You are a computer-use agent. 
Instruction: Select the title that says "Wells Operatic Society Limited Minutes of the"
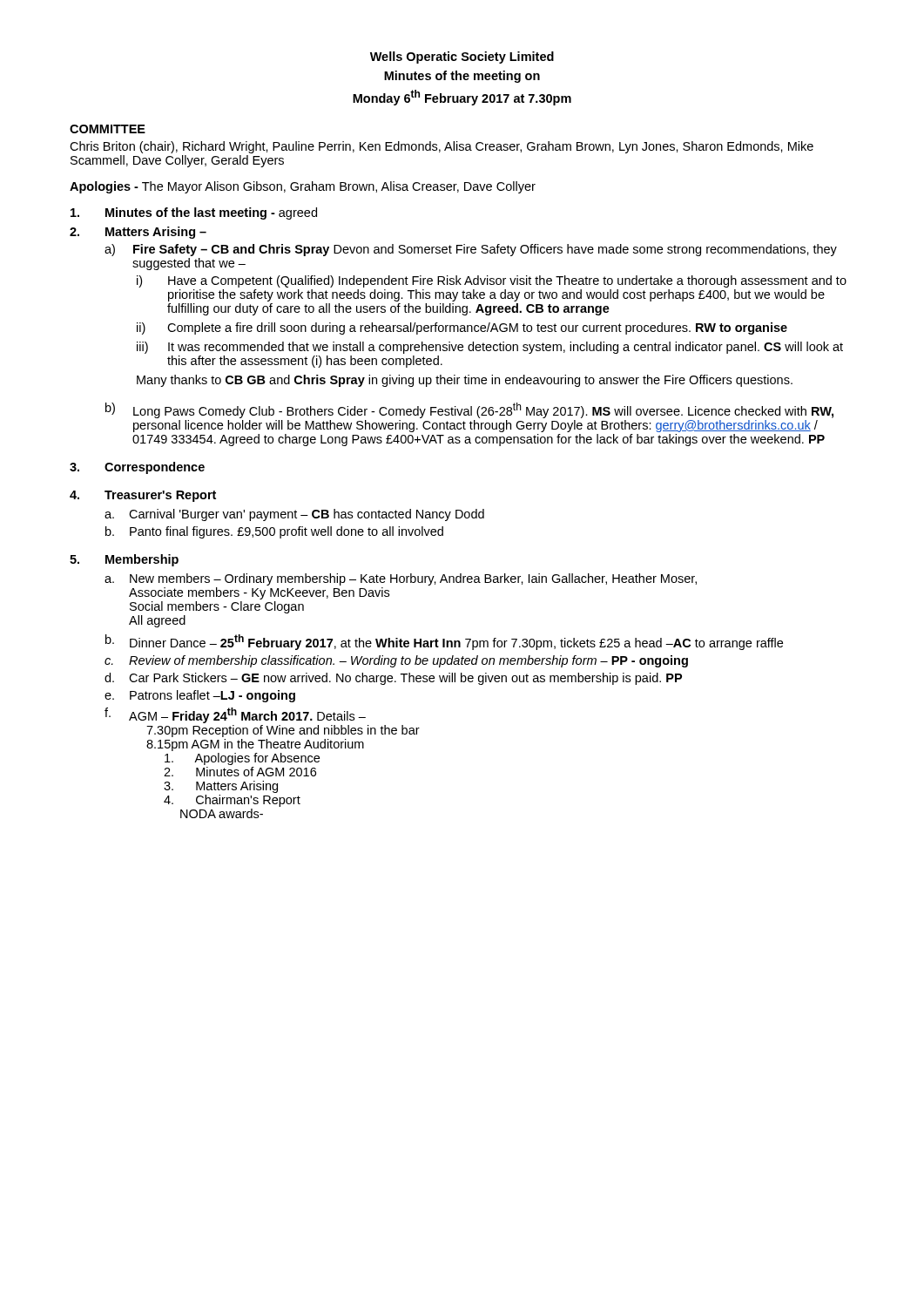(462, 77)
